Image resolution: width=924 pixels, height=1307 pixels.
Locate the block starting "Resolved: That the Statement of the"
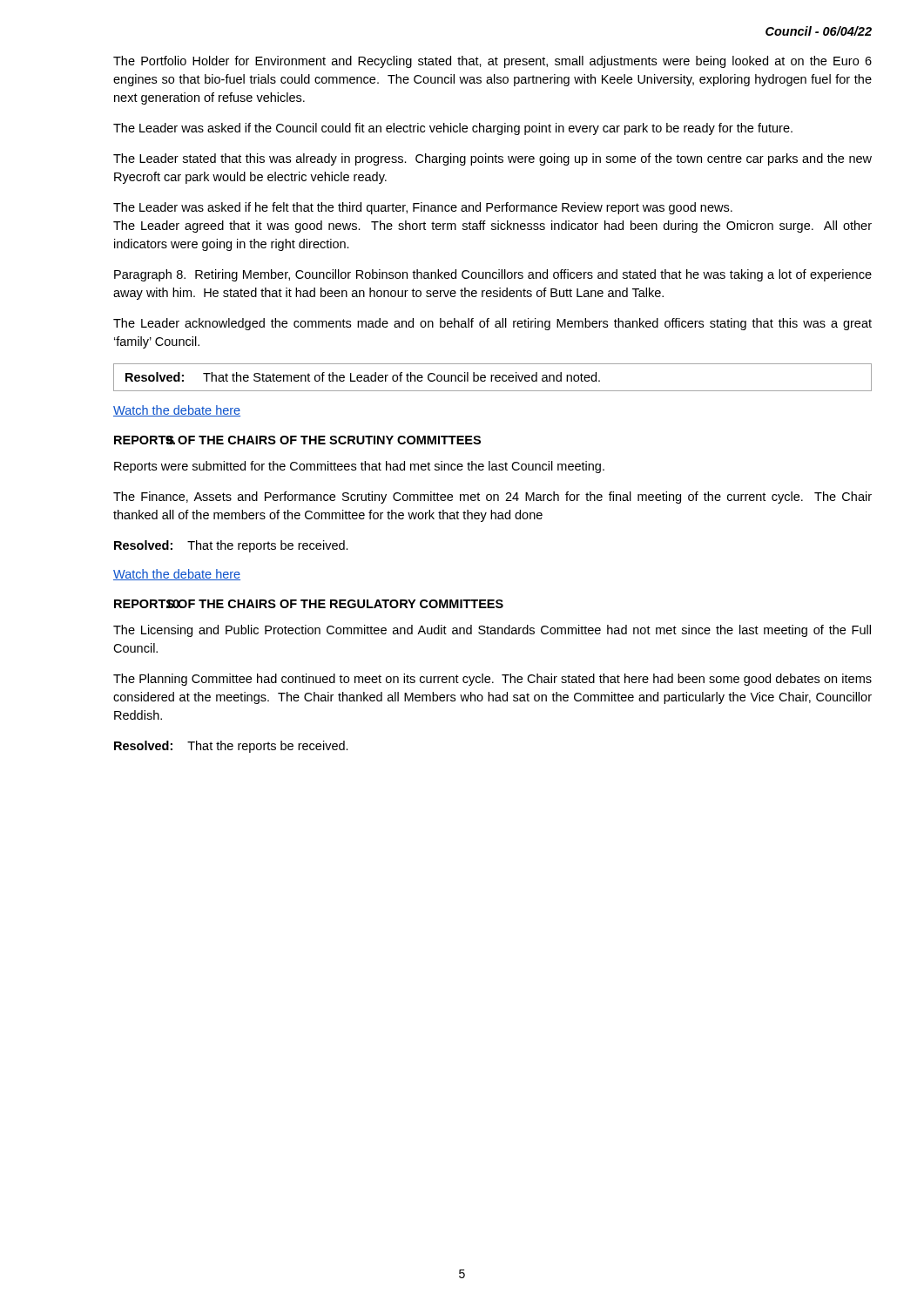[492, 377]
